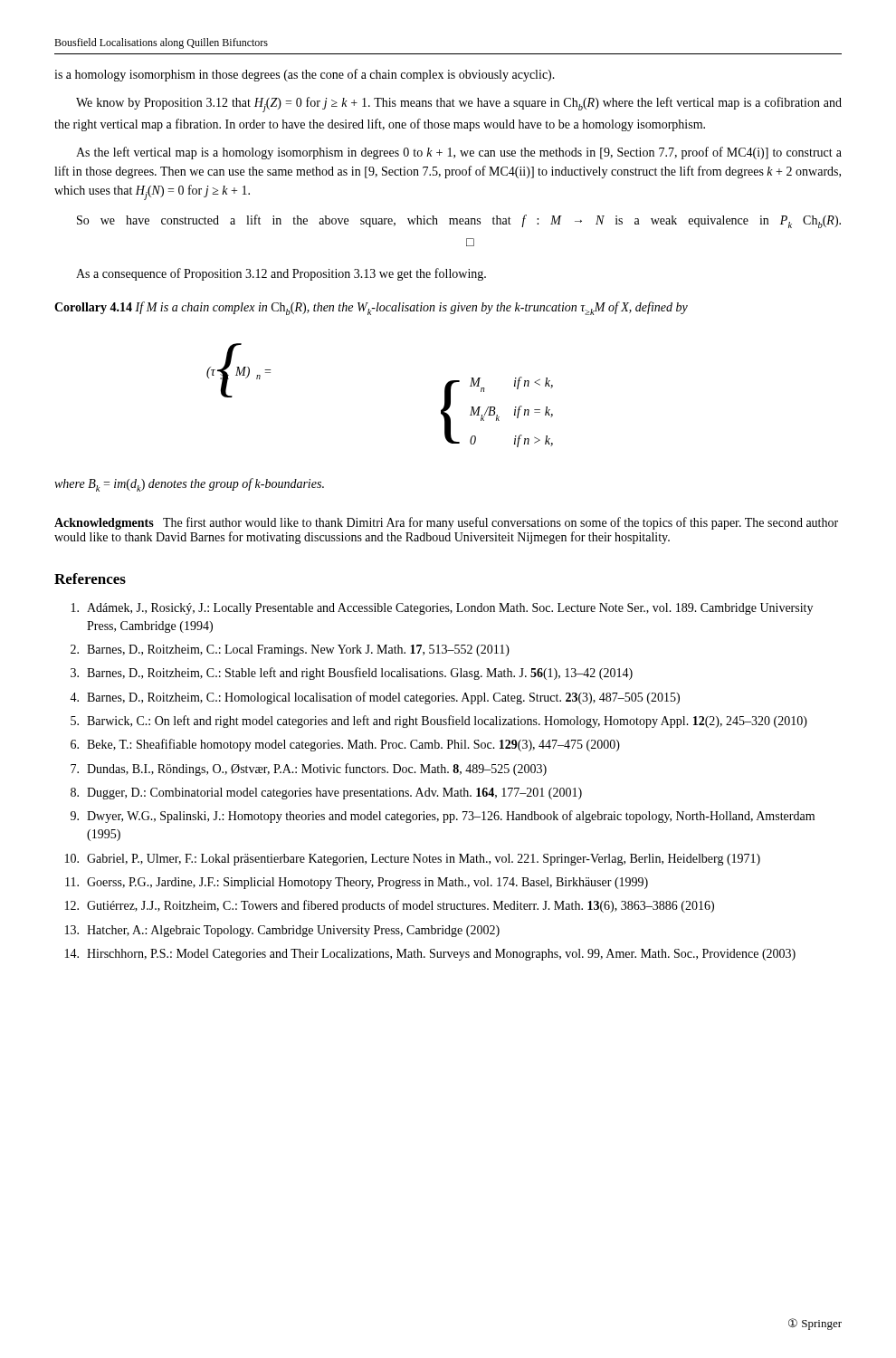Click on the passage starting "4. Barnes, D.,"

448,698
